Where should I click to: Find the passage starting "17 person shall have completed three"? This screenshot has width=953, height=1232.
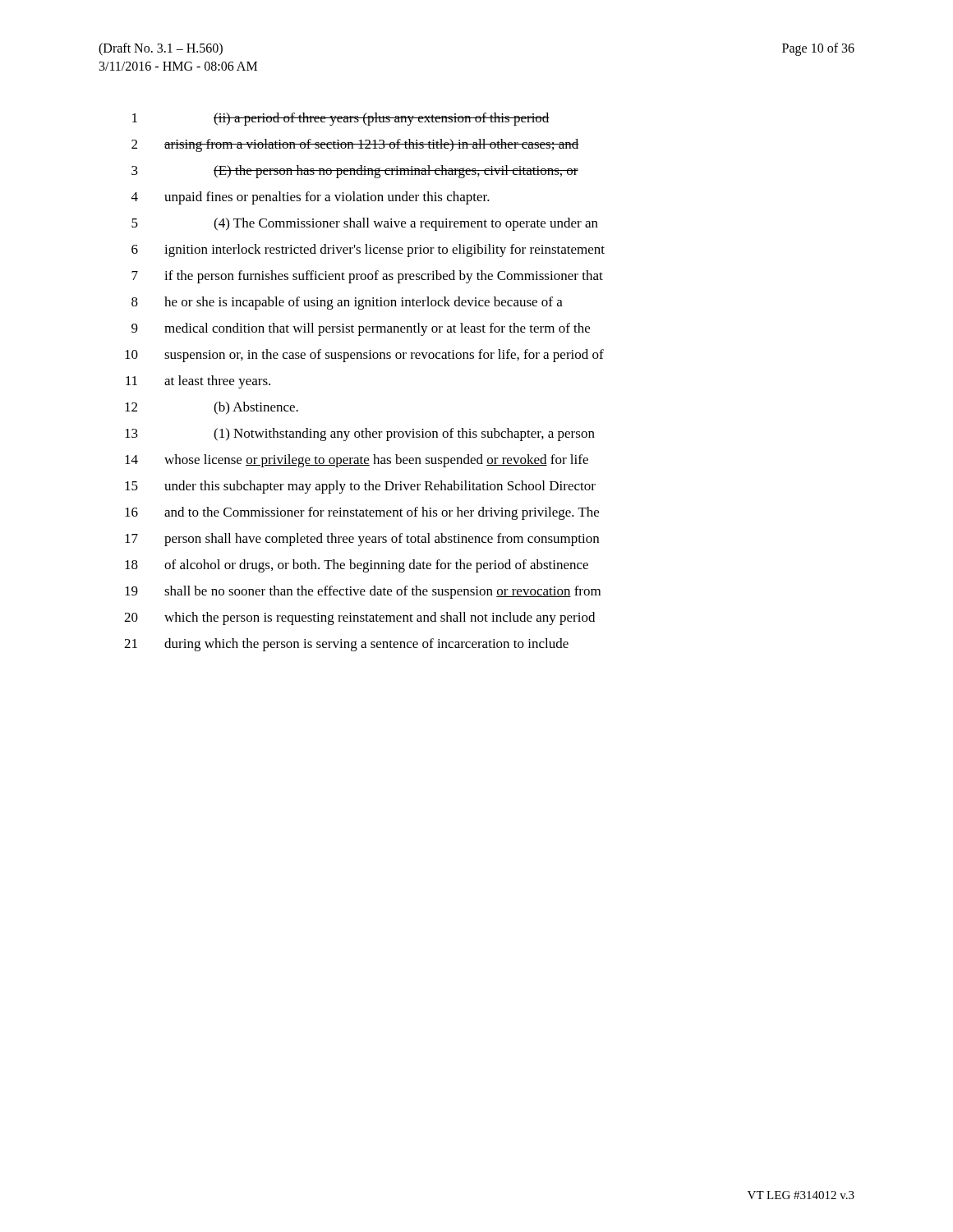click(x=476, y=539)
